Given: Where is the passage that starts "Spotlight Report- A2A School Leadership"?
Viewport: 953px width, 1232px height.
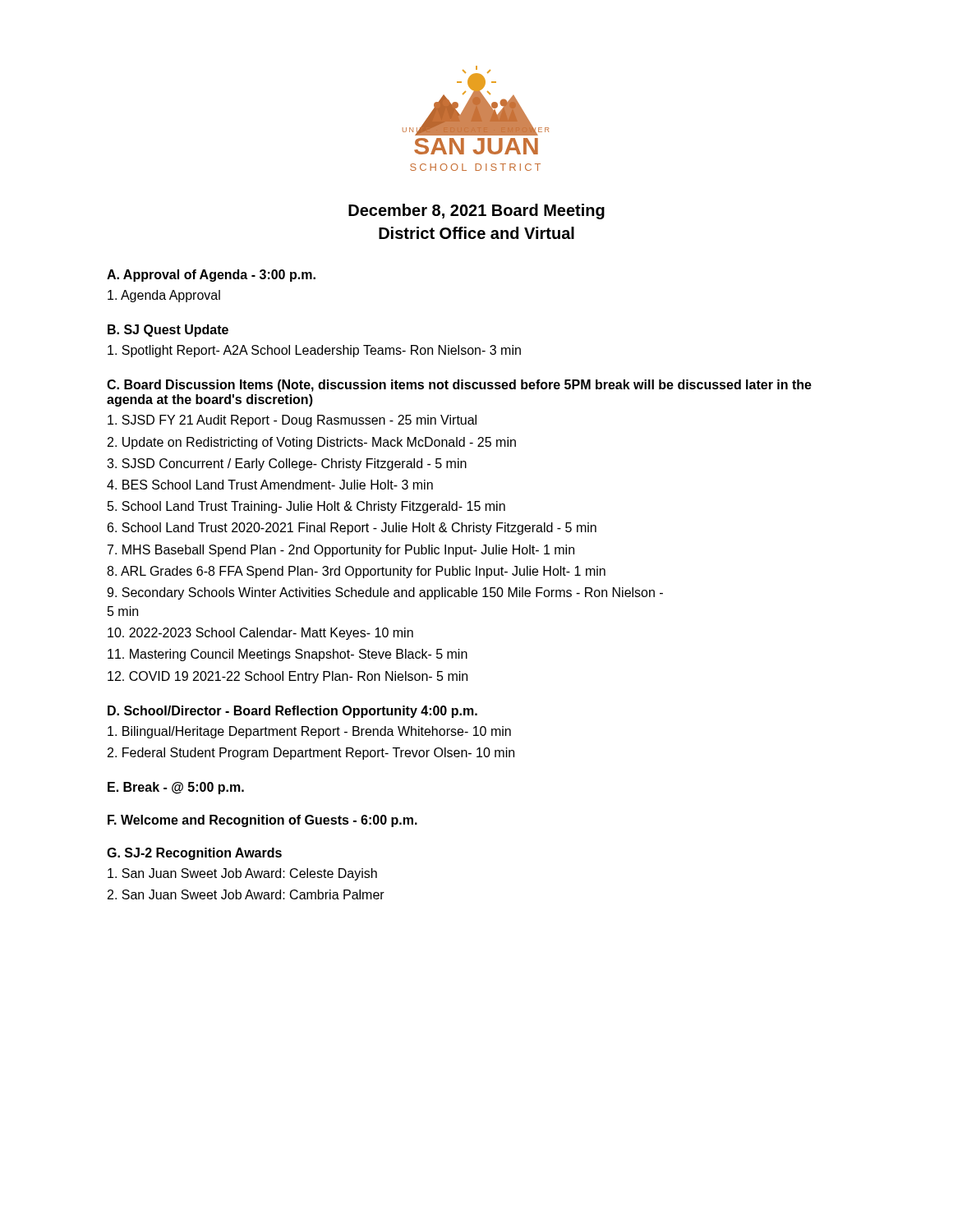Looking at the screenshot, I should tap(314, 350).
